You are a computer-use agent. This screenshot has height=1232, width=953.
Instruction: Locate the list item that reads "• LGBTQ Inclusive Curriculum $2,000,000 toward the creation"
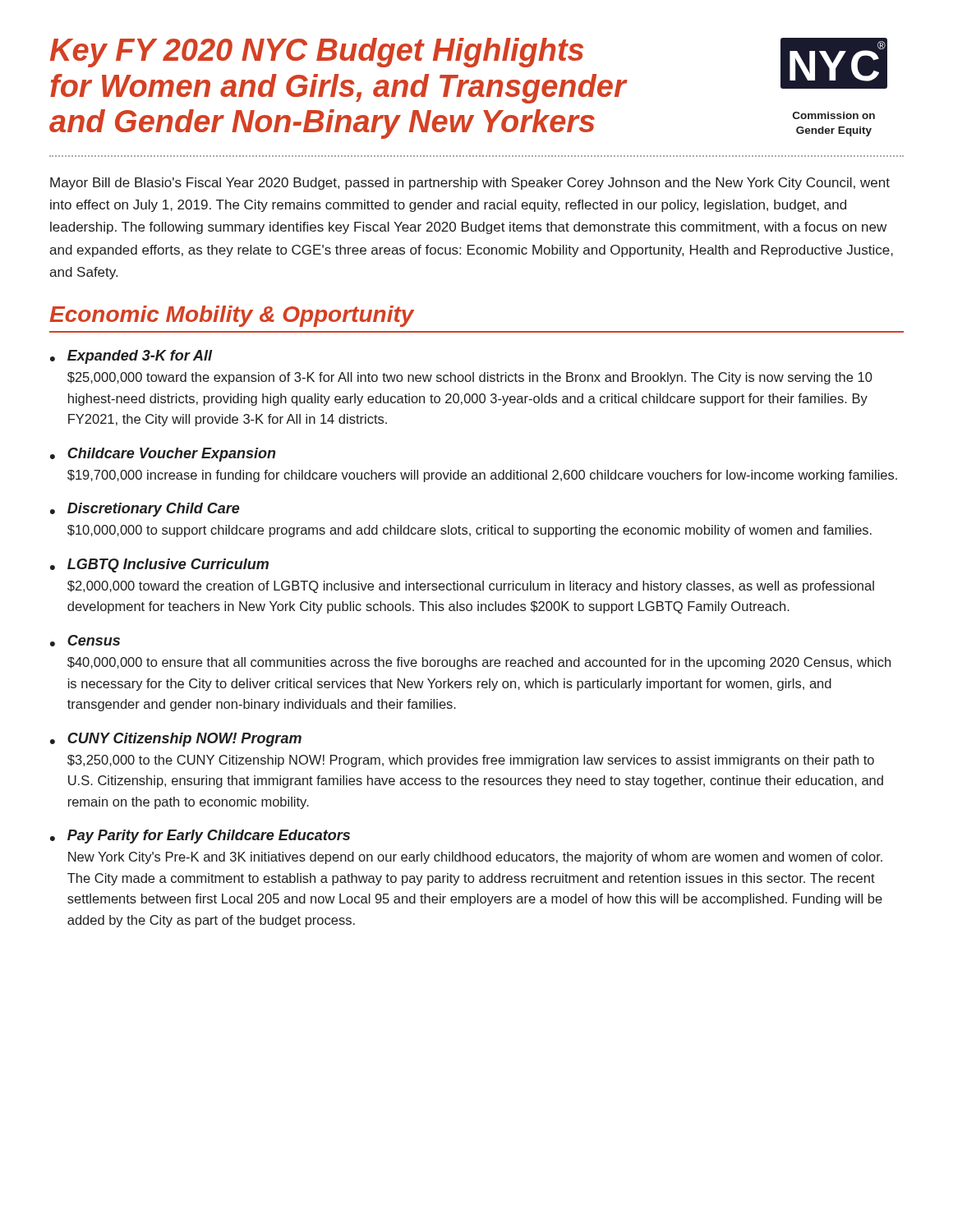click(x=476, y=587)
